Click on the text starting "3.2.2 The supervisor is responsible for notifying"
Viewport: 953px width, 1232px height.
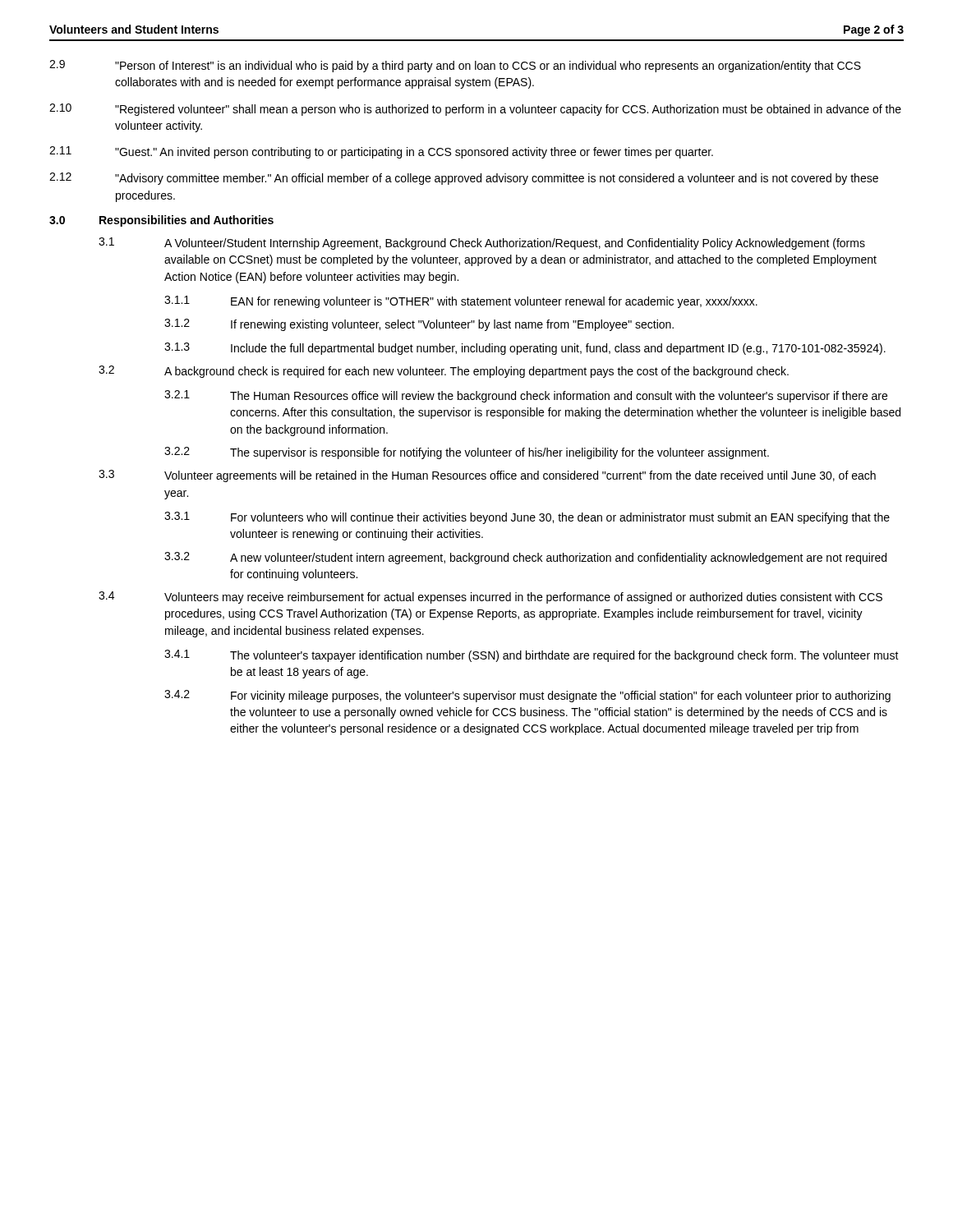click(x=534, y=453)
